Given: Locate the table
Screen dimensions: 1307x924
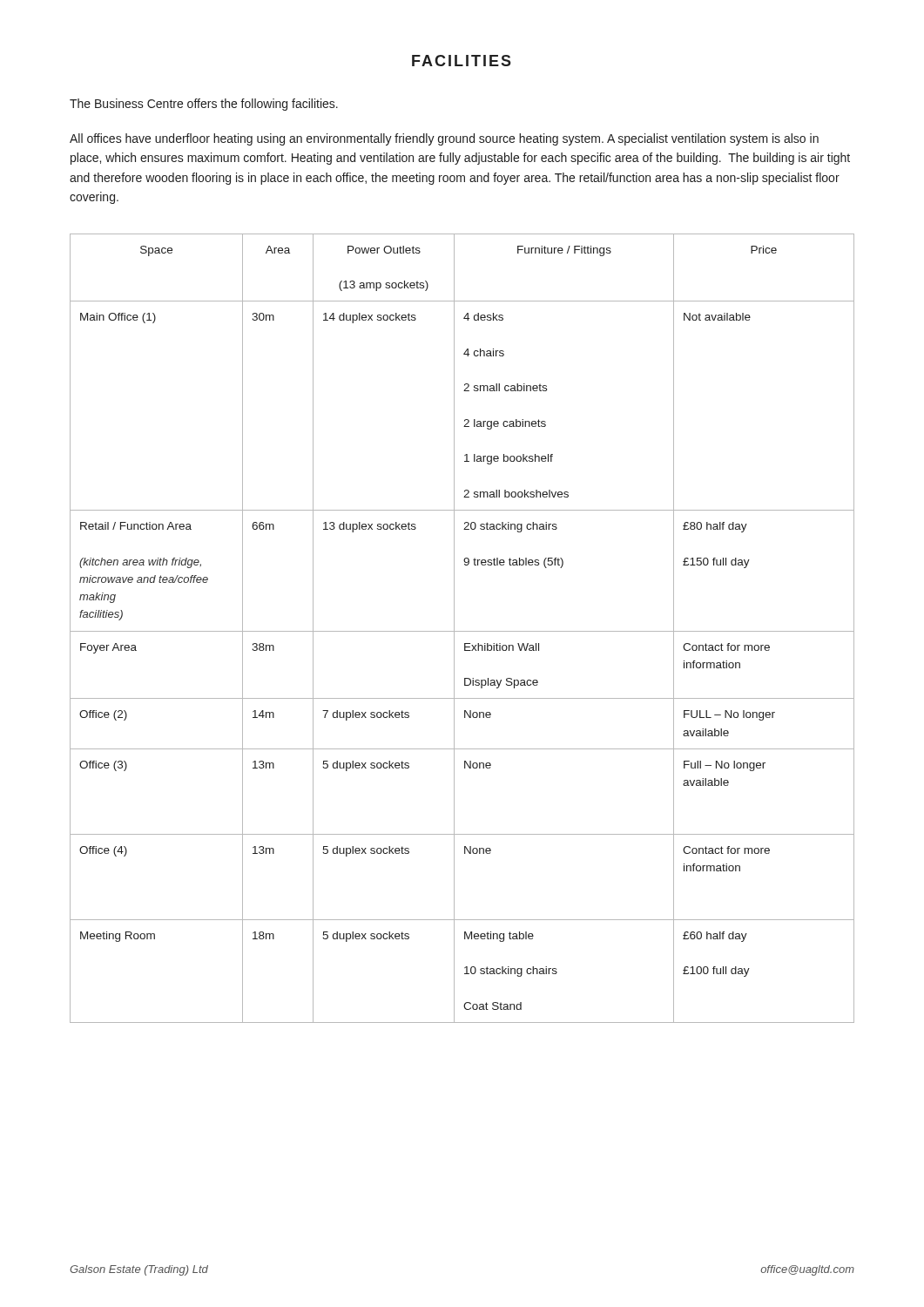Looking at the screenshot, I should point(462,628).
